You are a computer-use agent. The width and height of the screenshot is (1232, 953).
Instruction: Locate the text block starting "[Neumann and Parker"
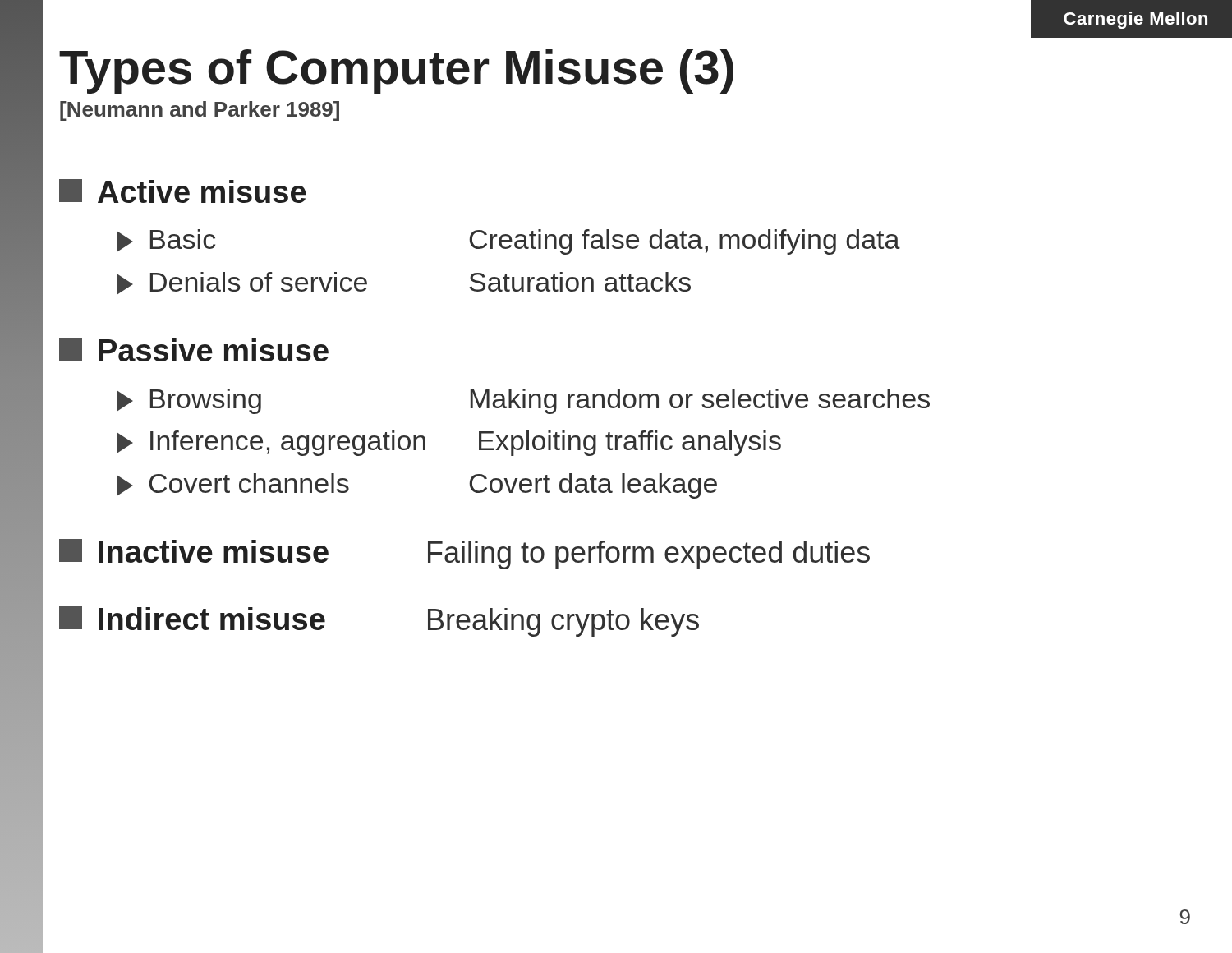coord(200,109)
